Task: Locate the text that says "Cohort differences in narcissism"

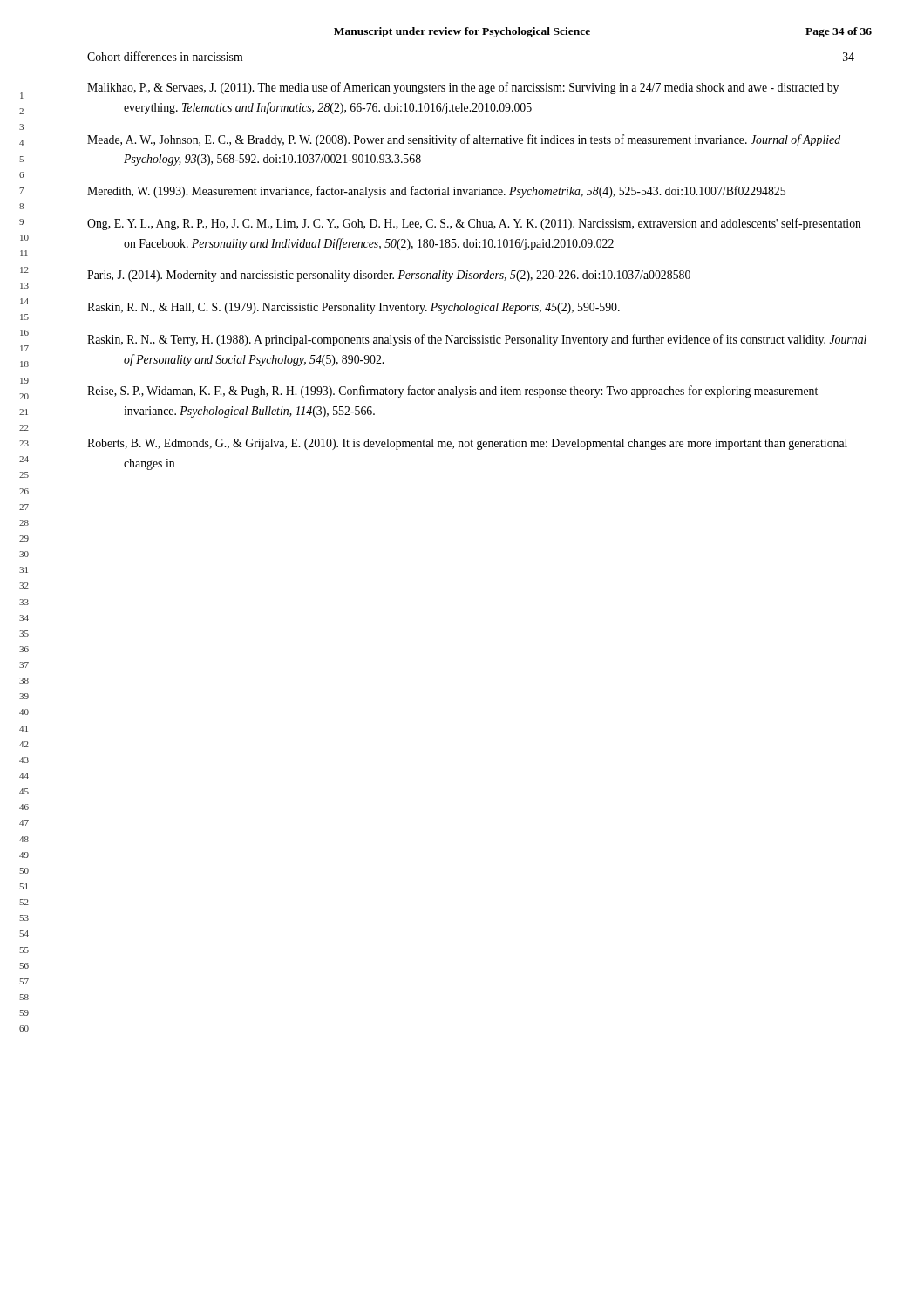Action: (165, 57)
